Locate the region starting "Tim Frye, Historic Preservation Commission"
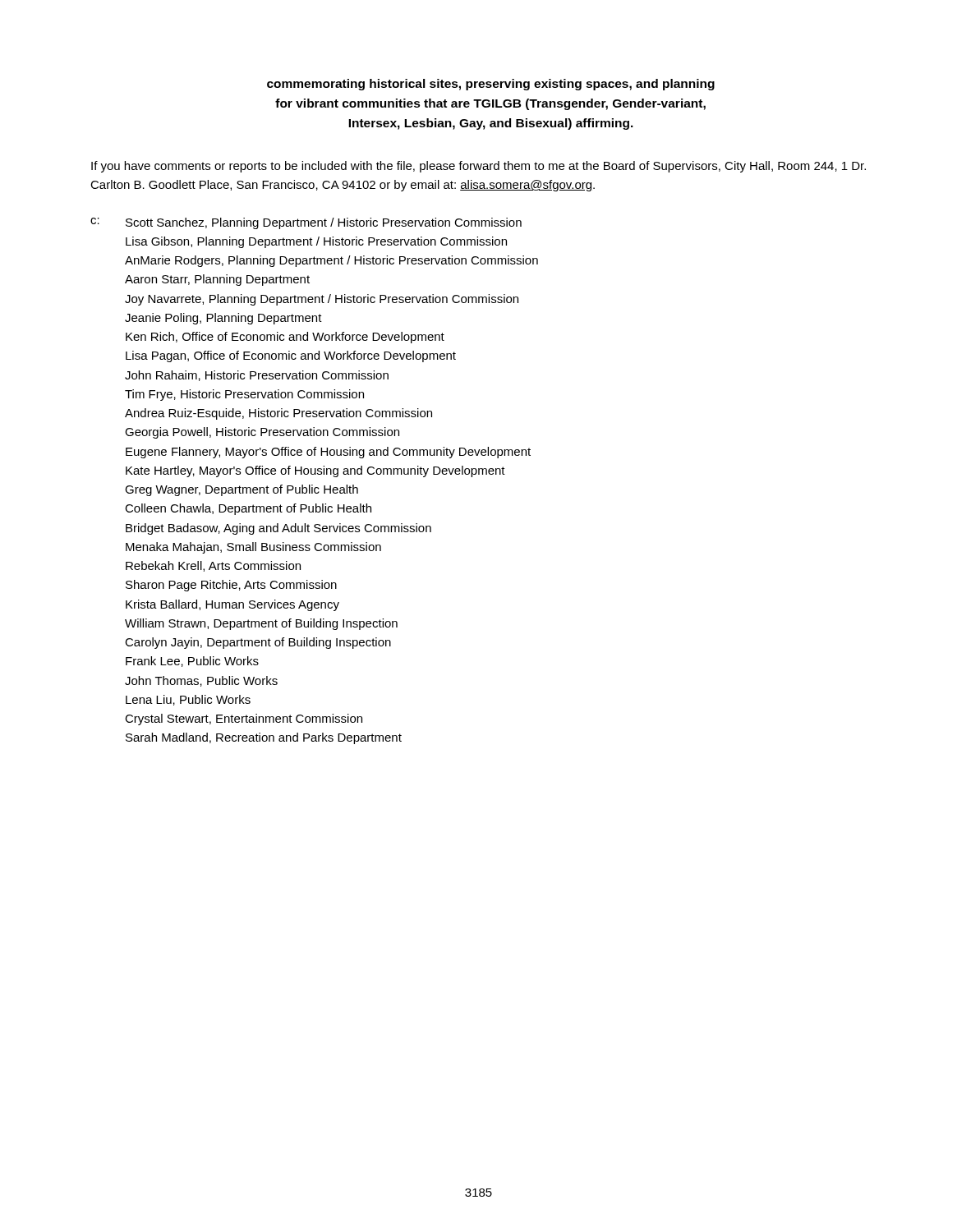Image resolution: width=957 pixels, height=1232 pixels. click(x=245, y=394)
